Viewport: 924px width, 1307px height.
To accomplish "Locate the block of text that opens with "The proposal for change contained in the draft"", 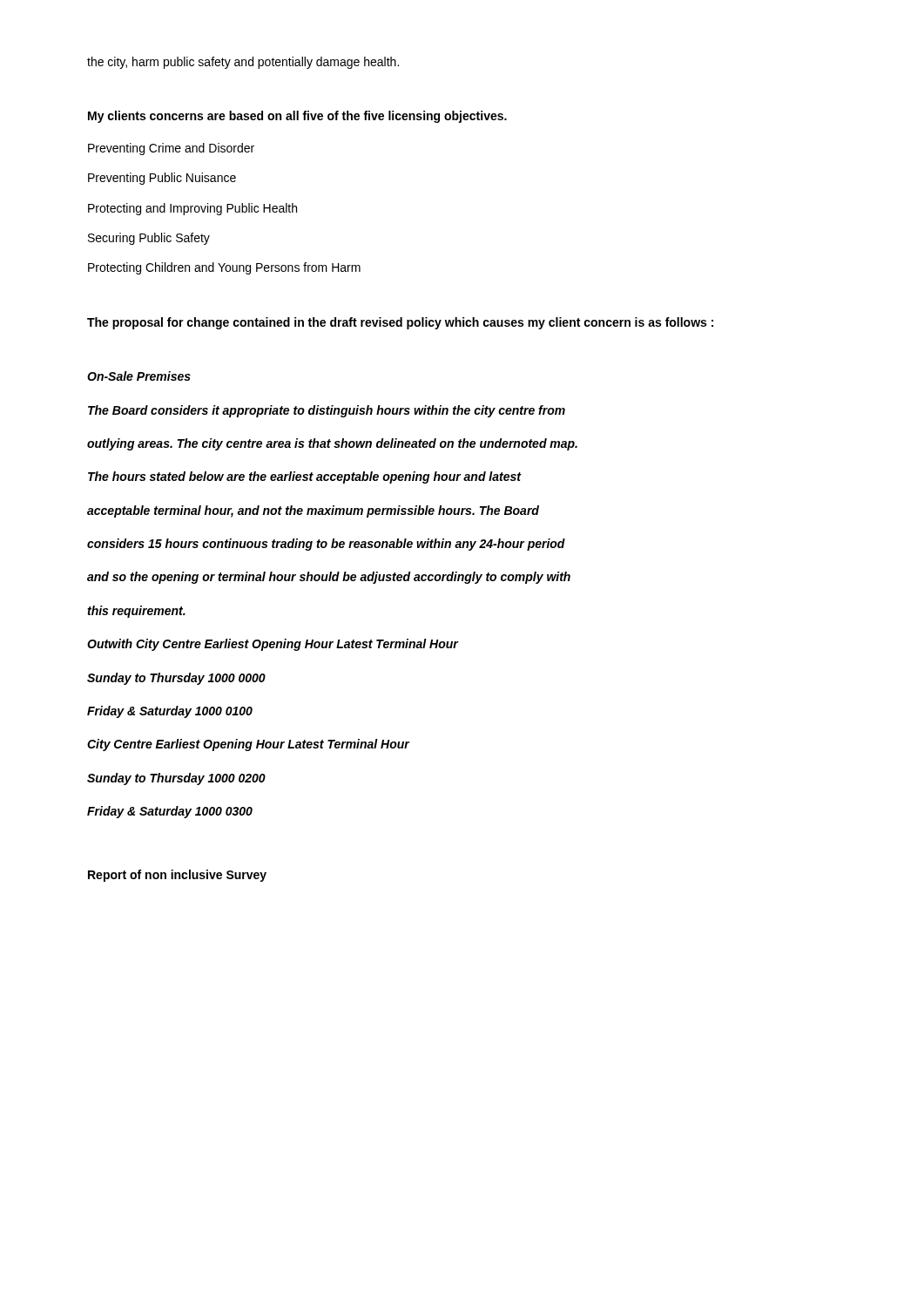I will pyautogui.click(x=401, y=322).
